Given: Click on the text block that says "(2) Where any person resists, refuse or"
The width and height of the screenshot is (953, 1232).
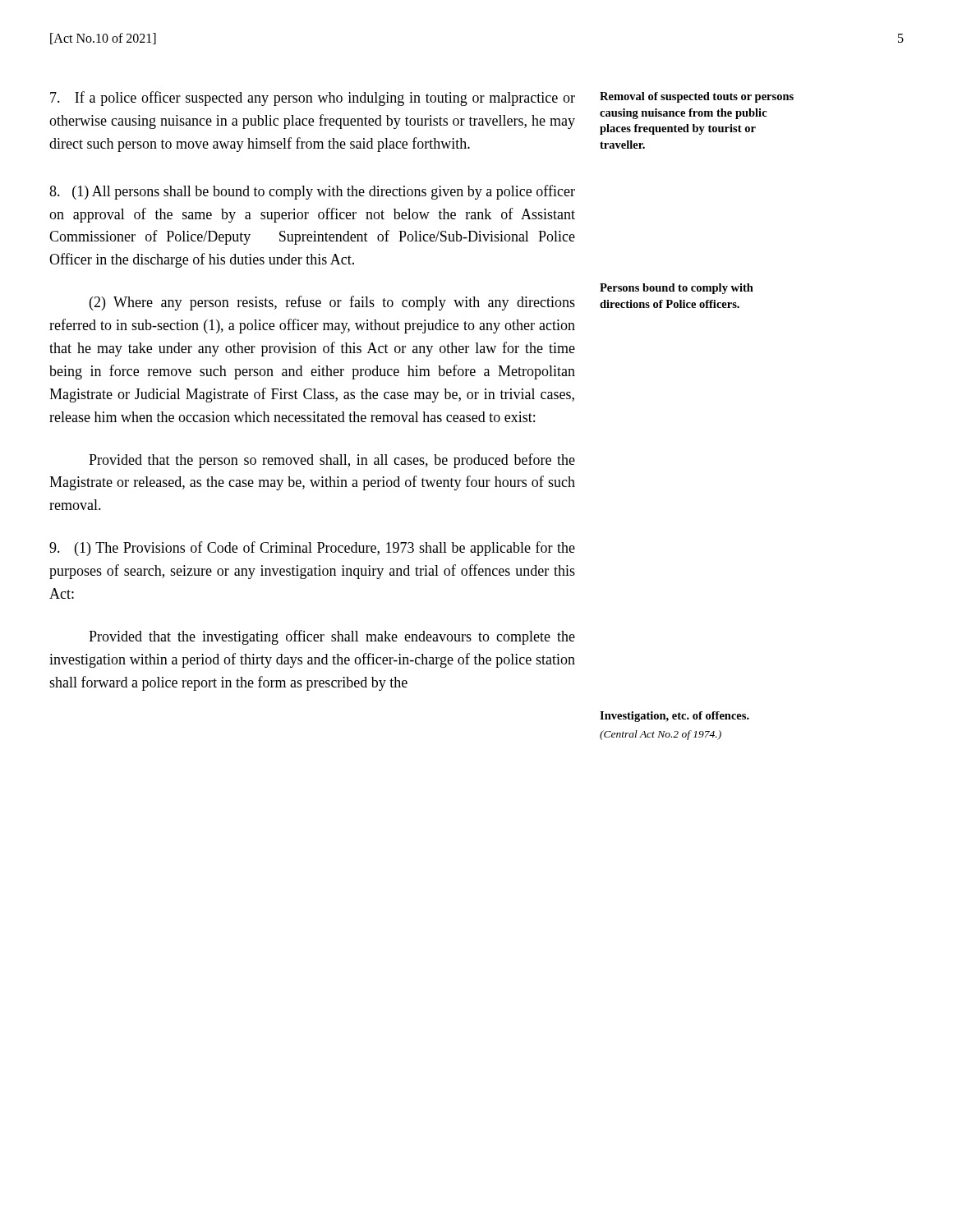Looking at the screenshot, I should [x=312, y=360].
